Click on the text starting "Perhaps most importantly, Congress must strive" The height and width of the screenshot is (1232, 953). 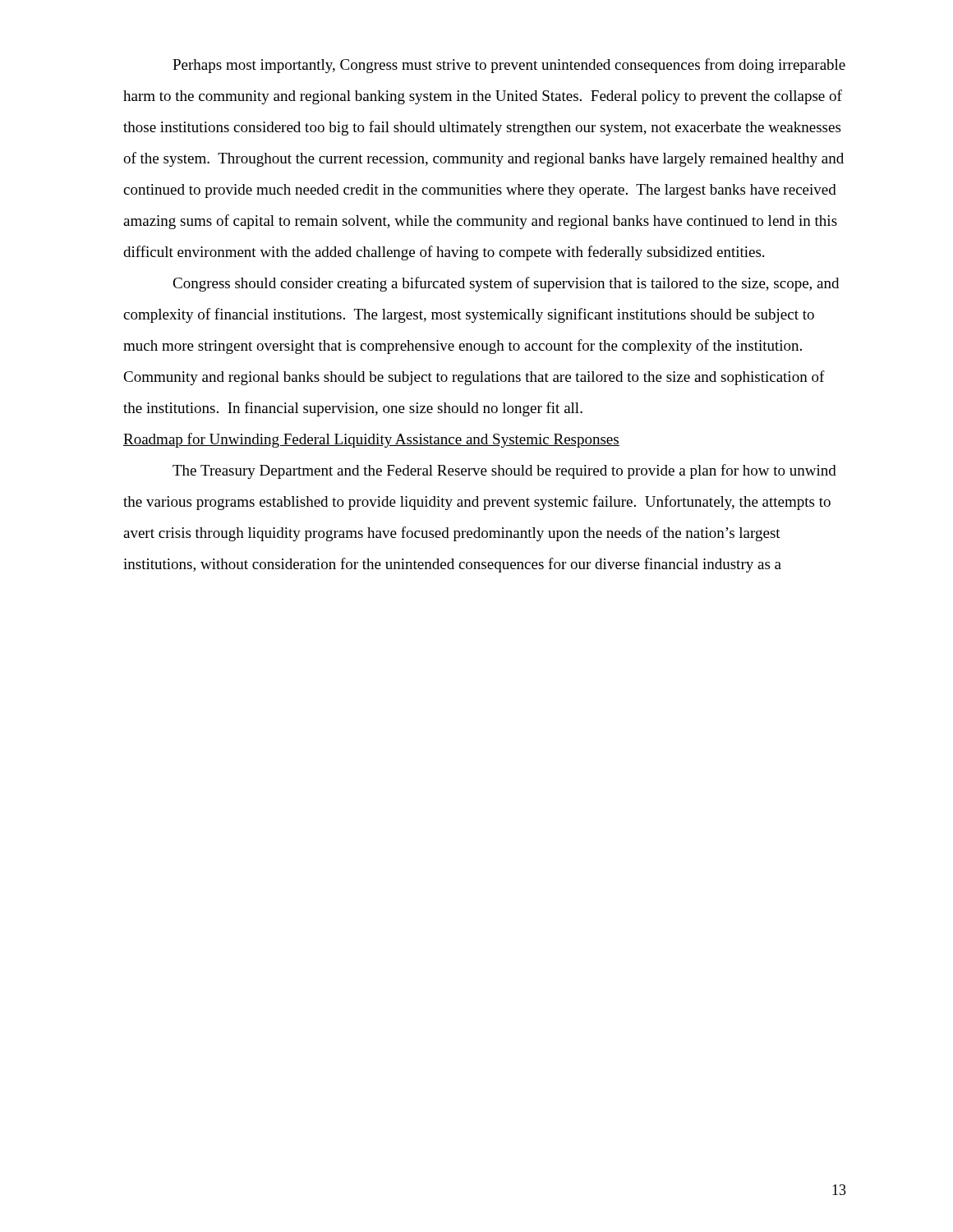tap(485, 158)
